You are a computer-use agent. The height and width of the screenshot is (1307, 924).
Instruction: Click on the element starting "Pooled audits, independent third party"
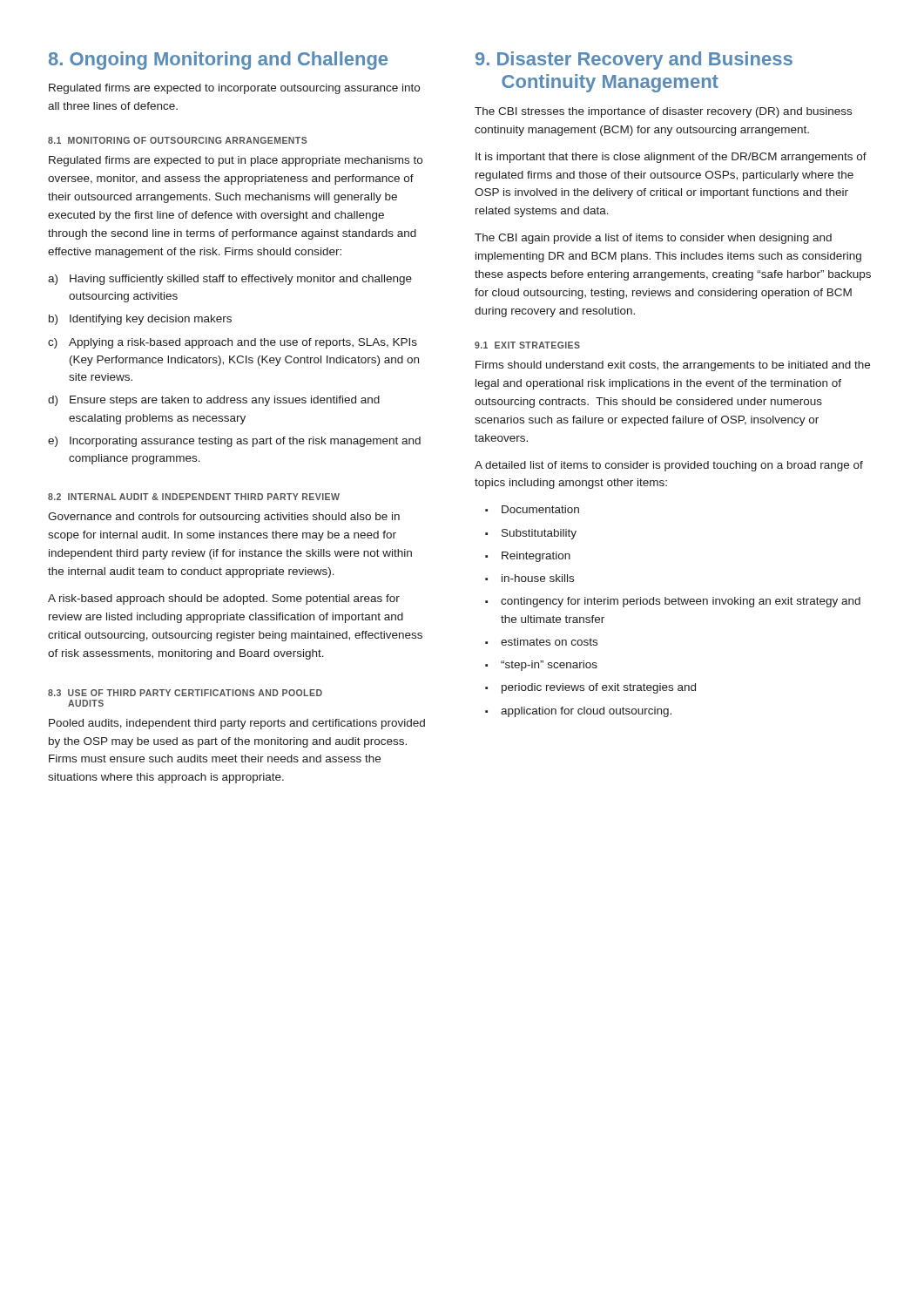pyautogui.click(x=237, y=751)
